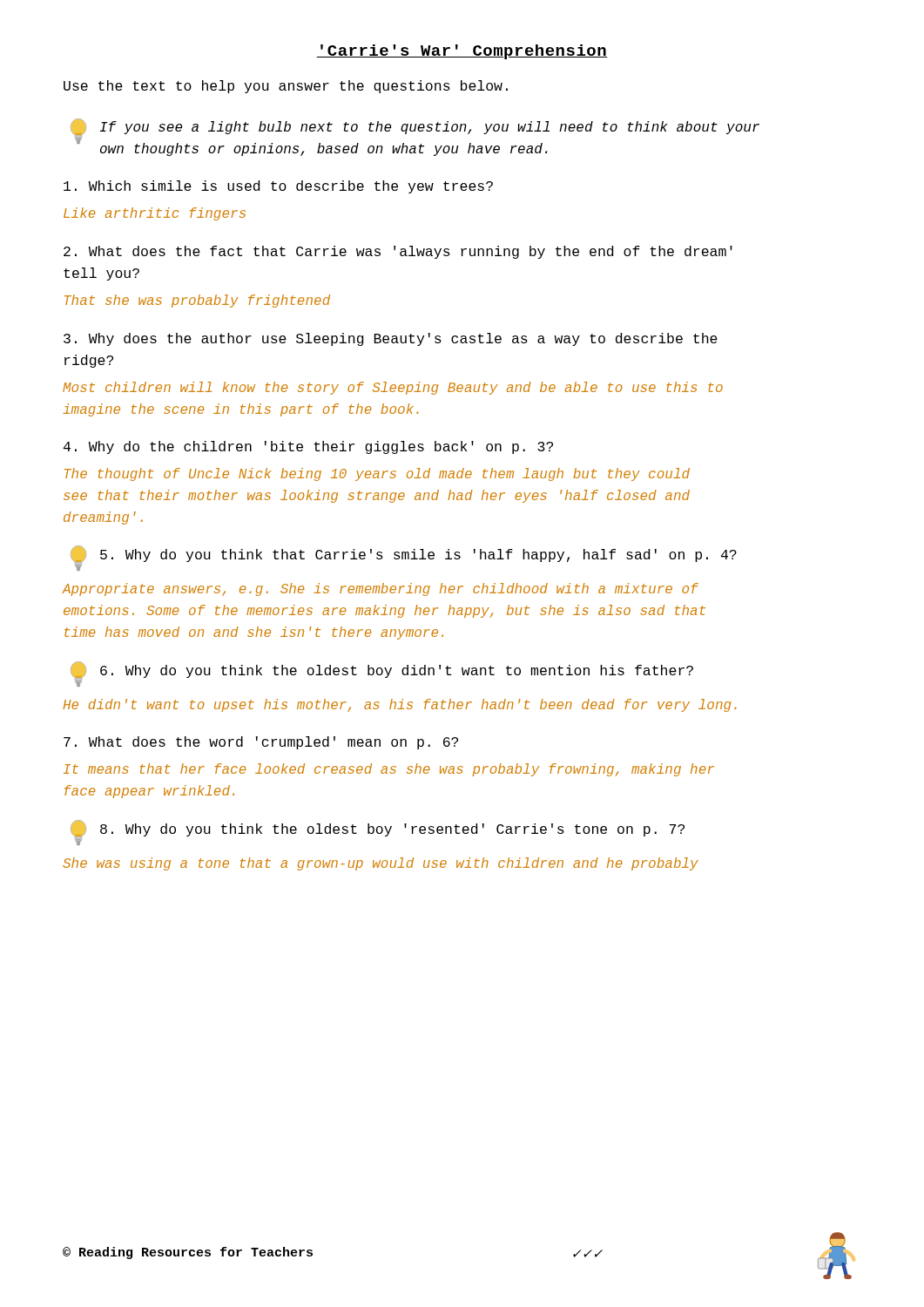This screenshot has width=924, height=1307.
Task: Select the list item containing "3. Why does the author use"
Action: (390, 350)
